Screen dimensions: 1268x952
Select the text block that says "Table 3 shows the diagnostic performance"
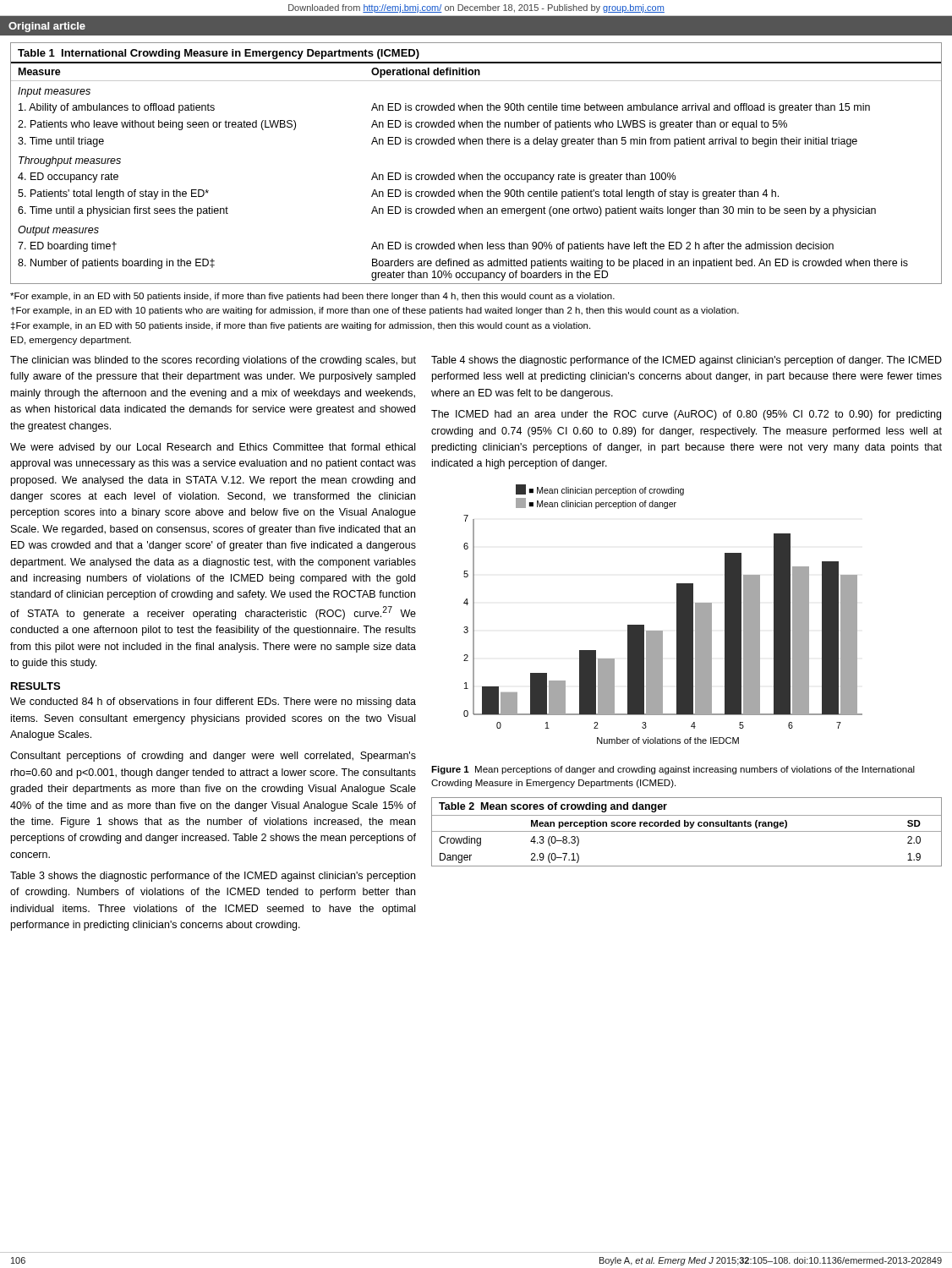point(213,900)
